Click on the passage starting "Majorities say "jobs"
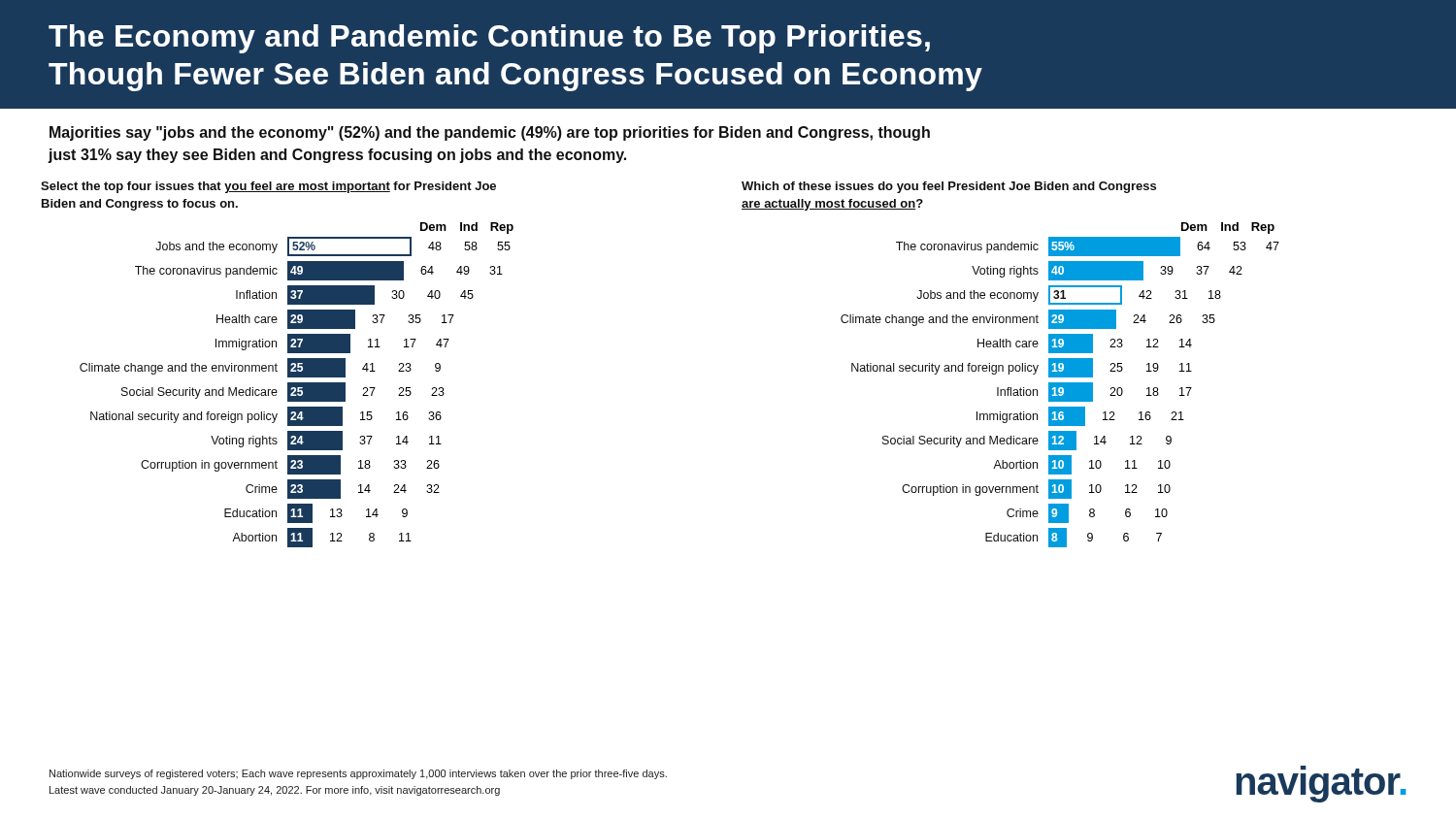This screenshot has height=819, width=1456. [490, 144]
